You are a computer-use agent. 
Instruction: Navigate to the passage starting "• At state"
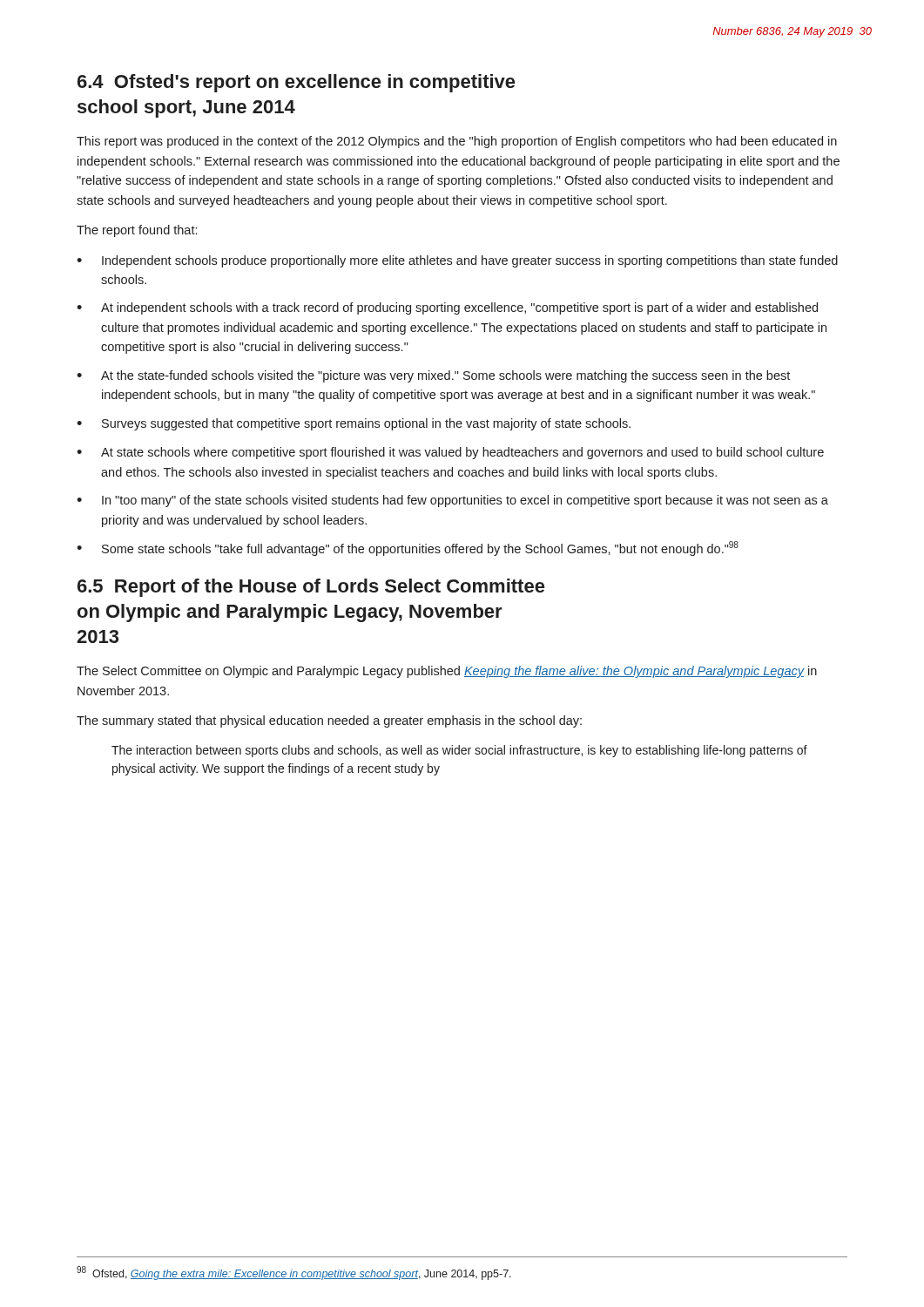click(462, 462)
